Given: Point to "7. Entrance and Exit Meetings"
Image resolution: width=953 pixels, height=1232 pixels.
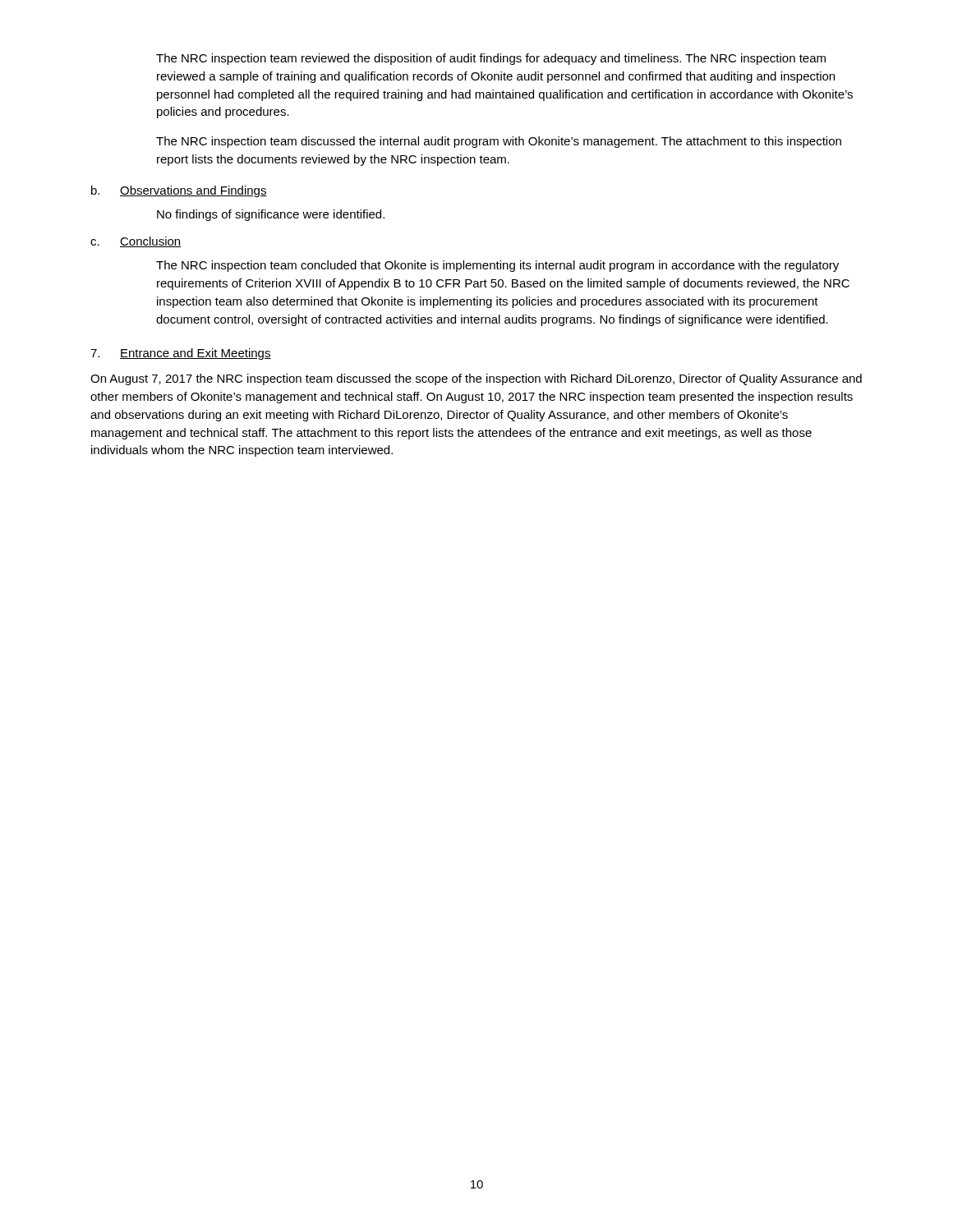Looking at the screenshot, I should [180, 353].
